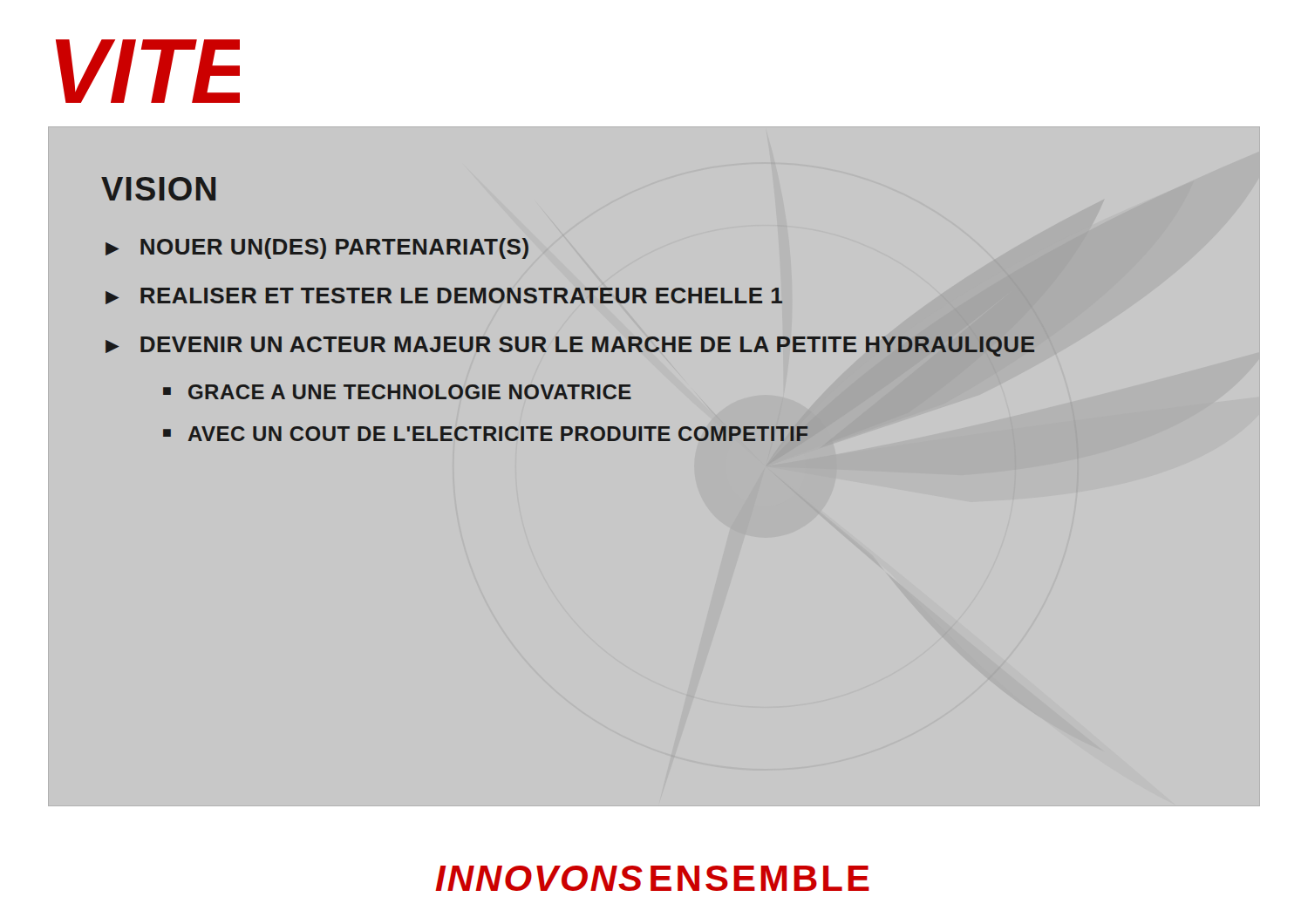Locate the list item that says "► NOUER UN(DES) PARTENARIAT(S)"
Image resolution: width=1308 pixels, height=924 pixels.
coord(315,247)
